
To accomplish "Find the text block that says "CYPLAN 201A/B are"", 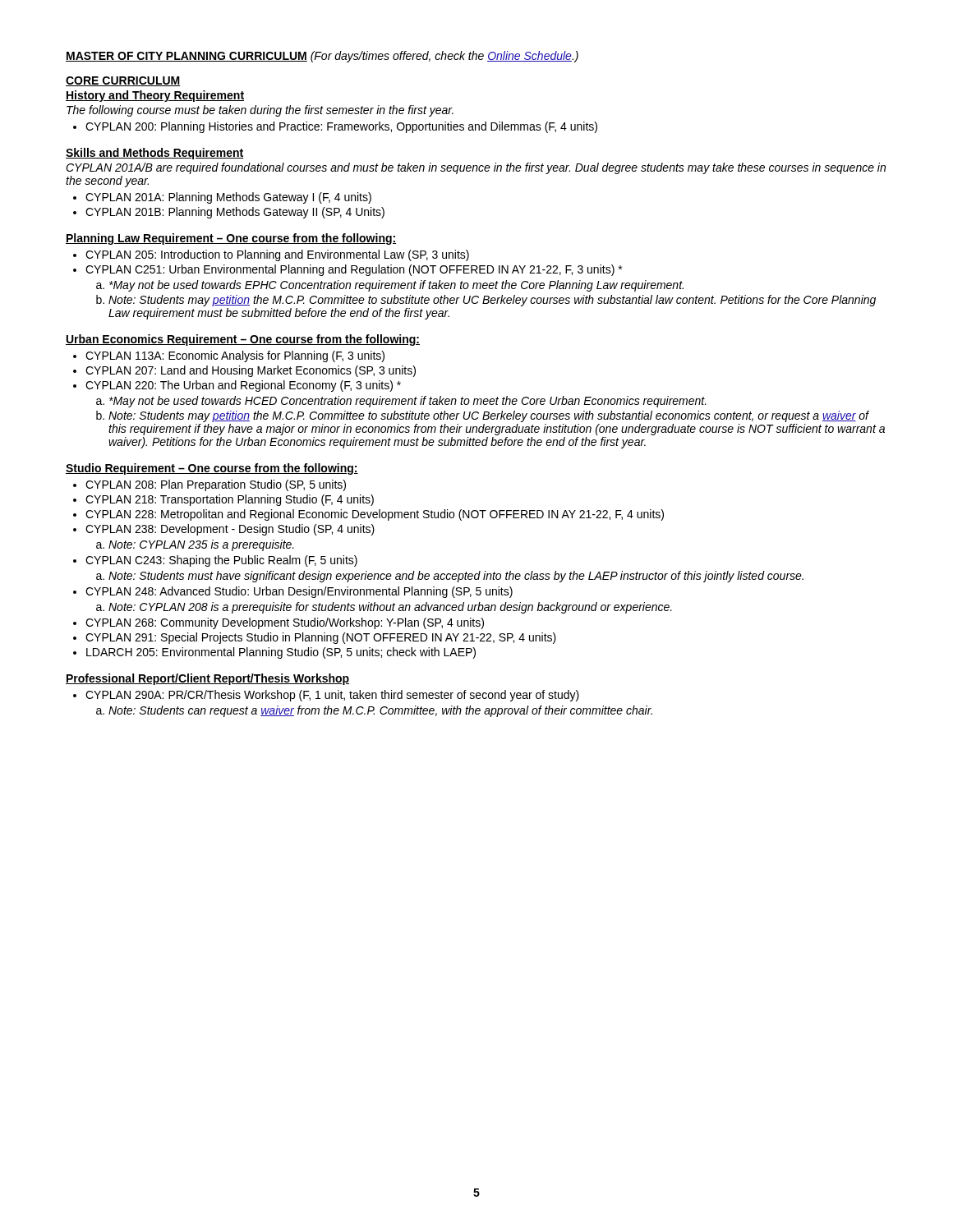I will [x=476, y=174].
